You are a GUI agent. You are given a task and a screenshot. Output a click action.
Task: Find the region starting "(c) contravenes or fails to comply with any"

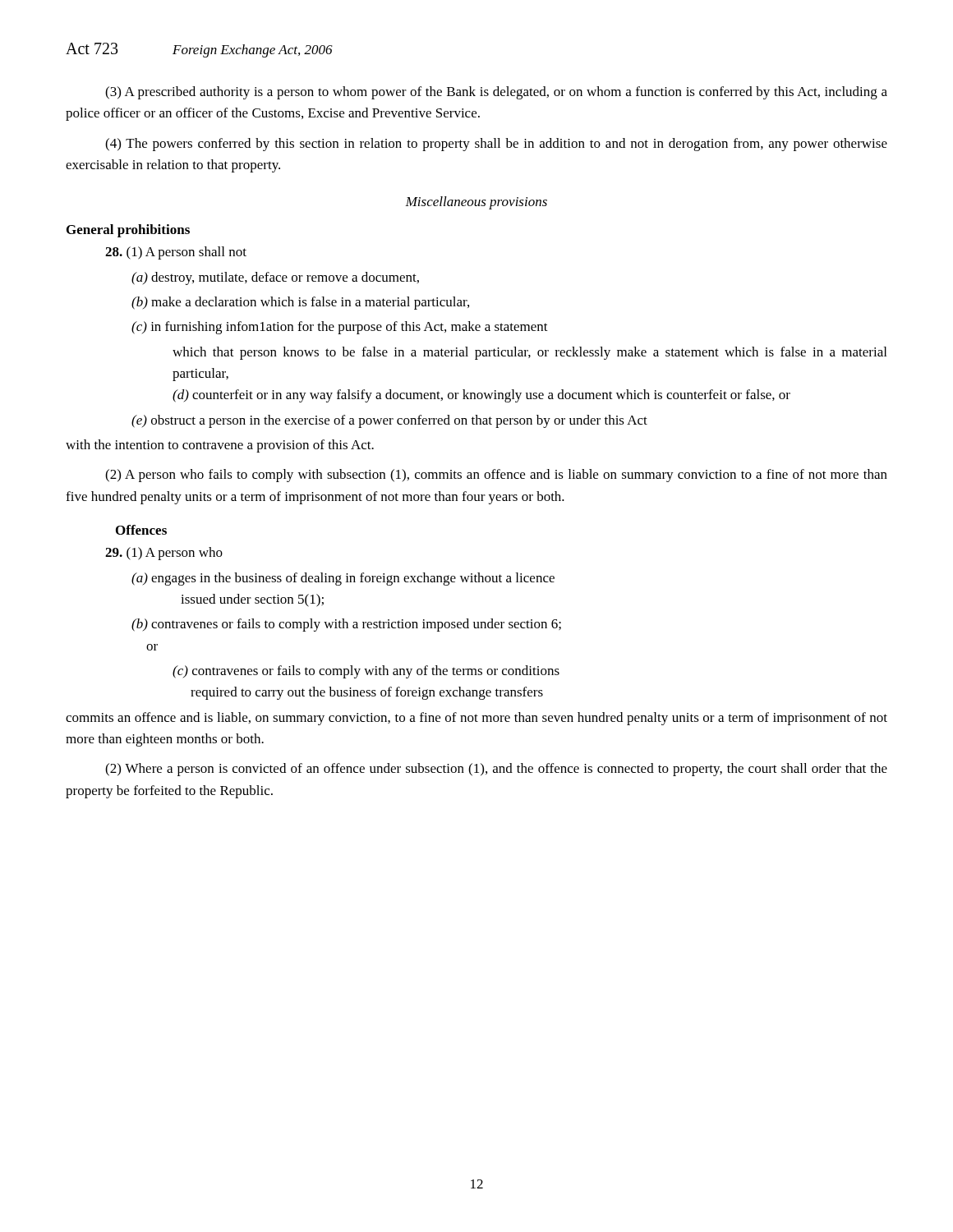point(366,681)
